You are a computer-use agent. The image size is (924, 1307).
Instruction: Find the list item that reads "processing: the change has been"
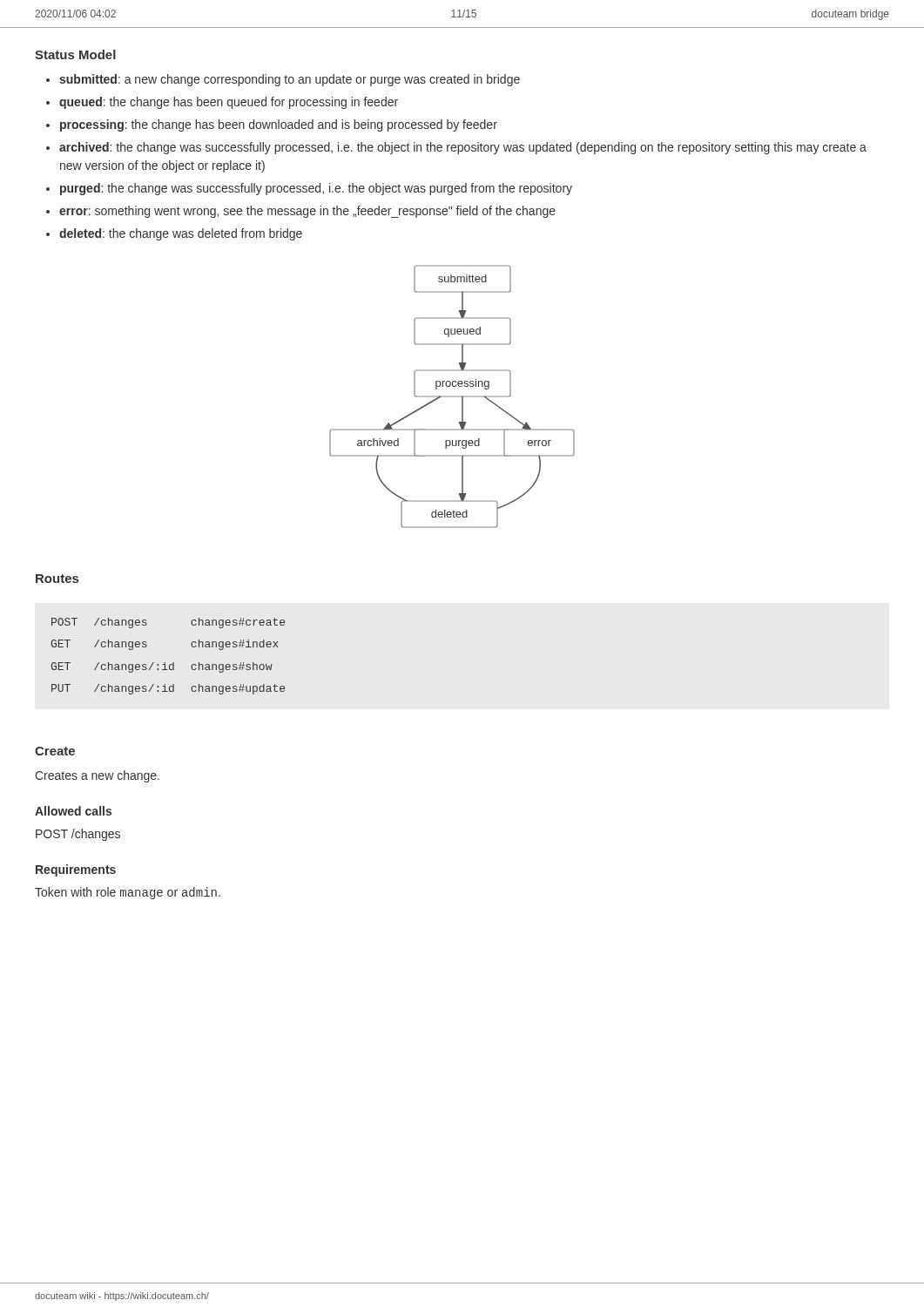278,125
